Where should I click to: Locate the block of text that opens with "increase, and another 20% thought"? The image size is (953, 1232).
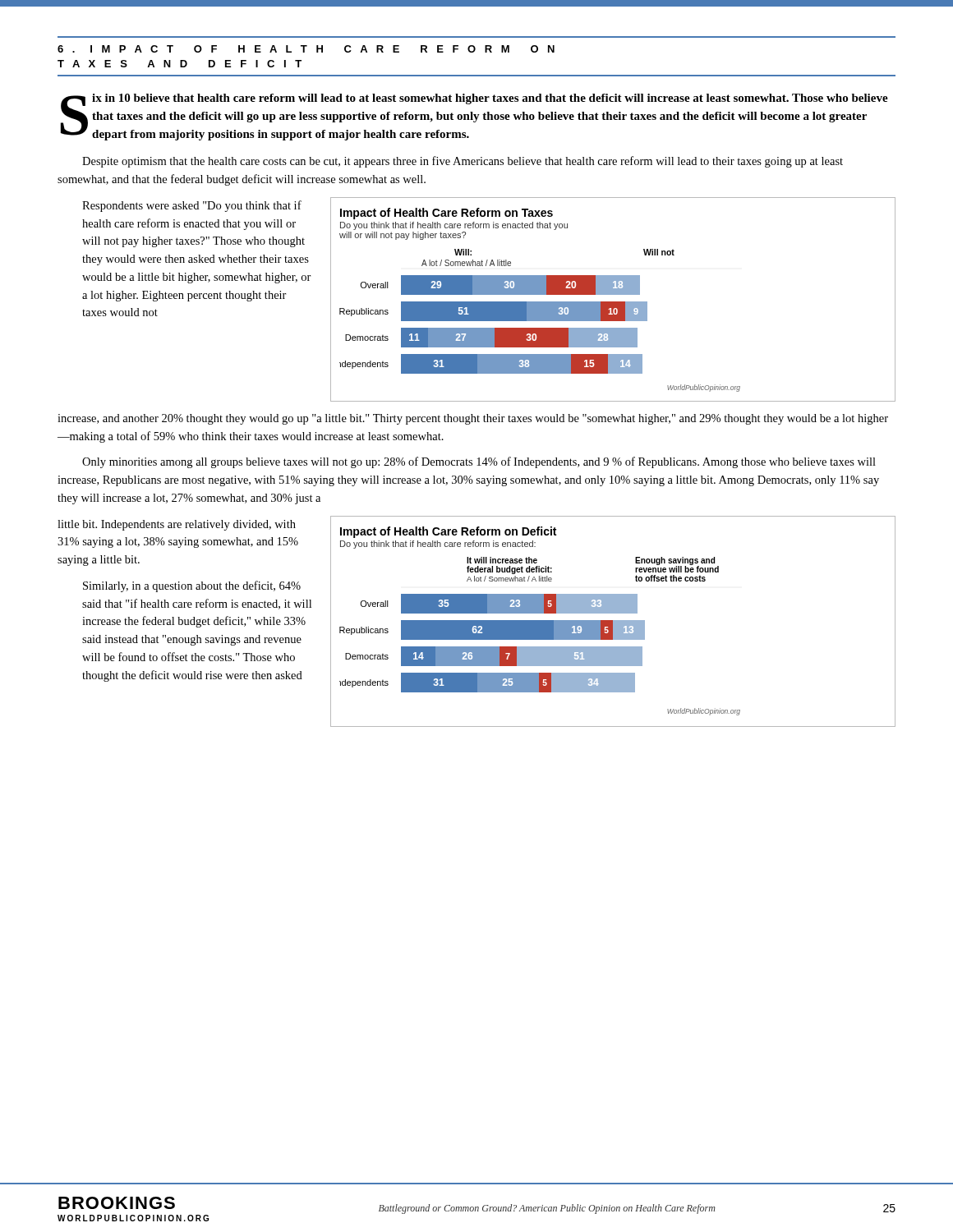pos(476,428)
